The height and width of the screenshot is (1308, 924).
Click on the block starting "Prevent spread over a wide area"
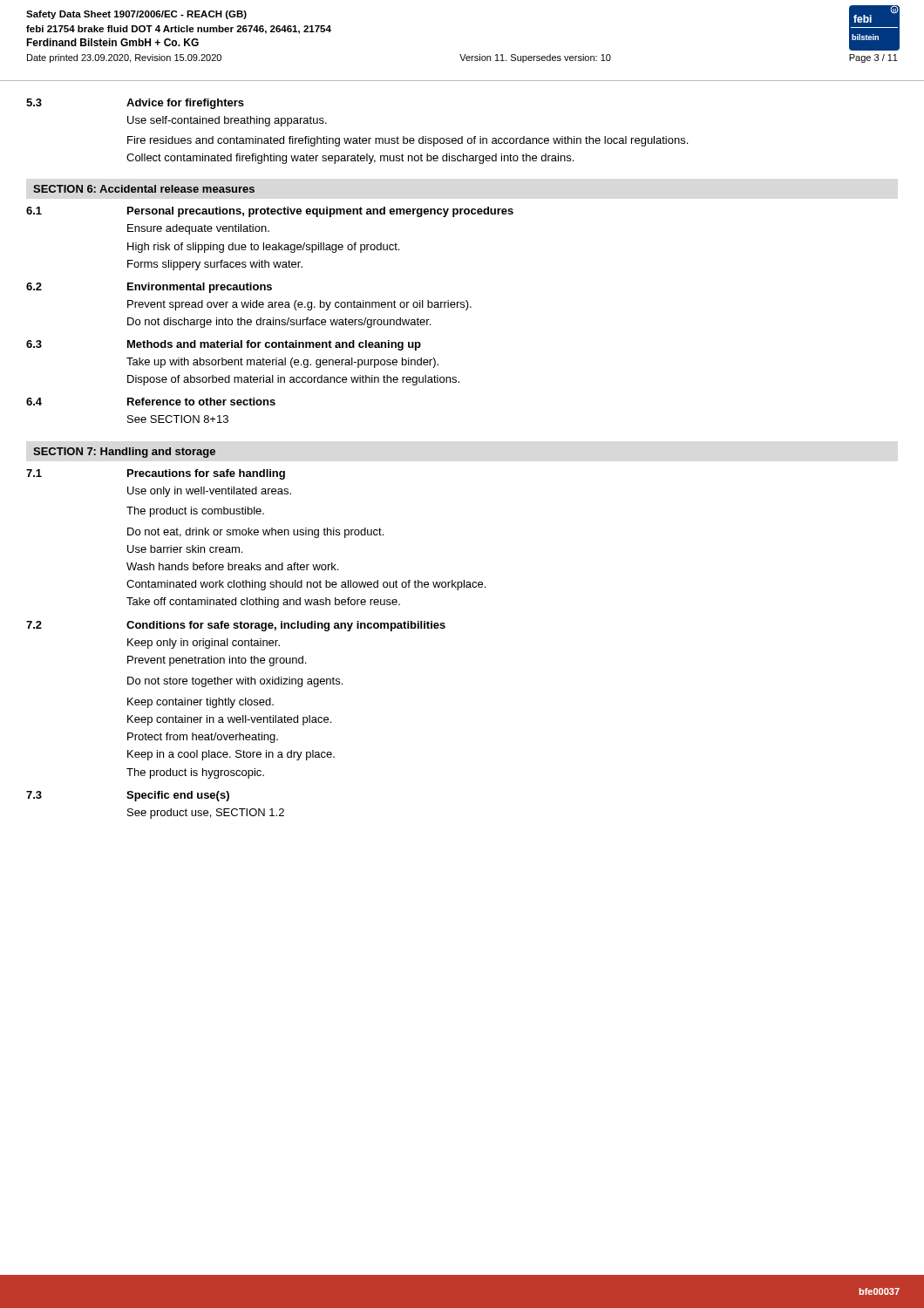coord(299,313)
